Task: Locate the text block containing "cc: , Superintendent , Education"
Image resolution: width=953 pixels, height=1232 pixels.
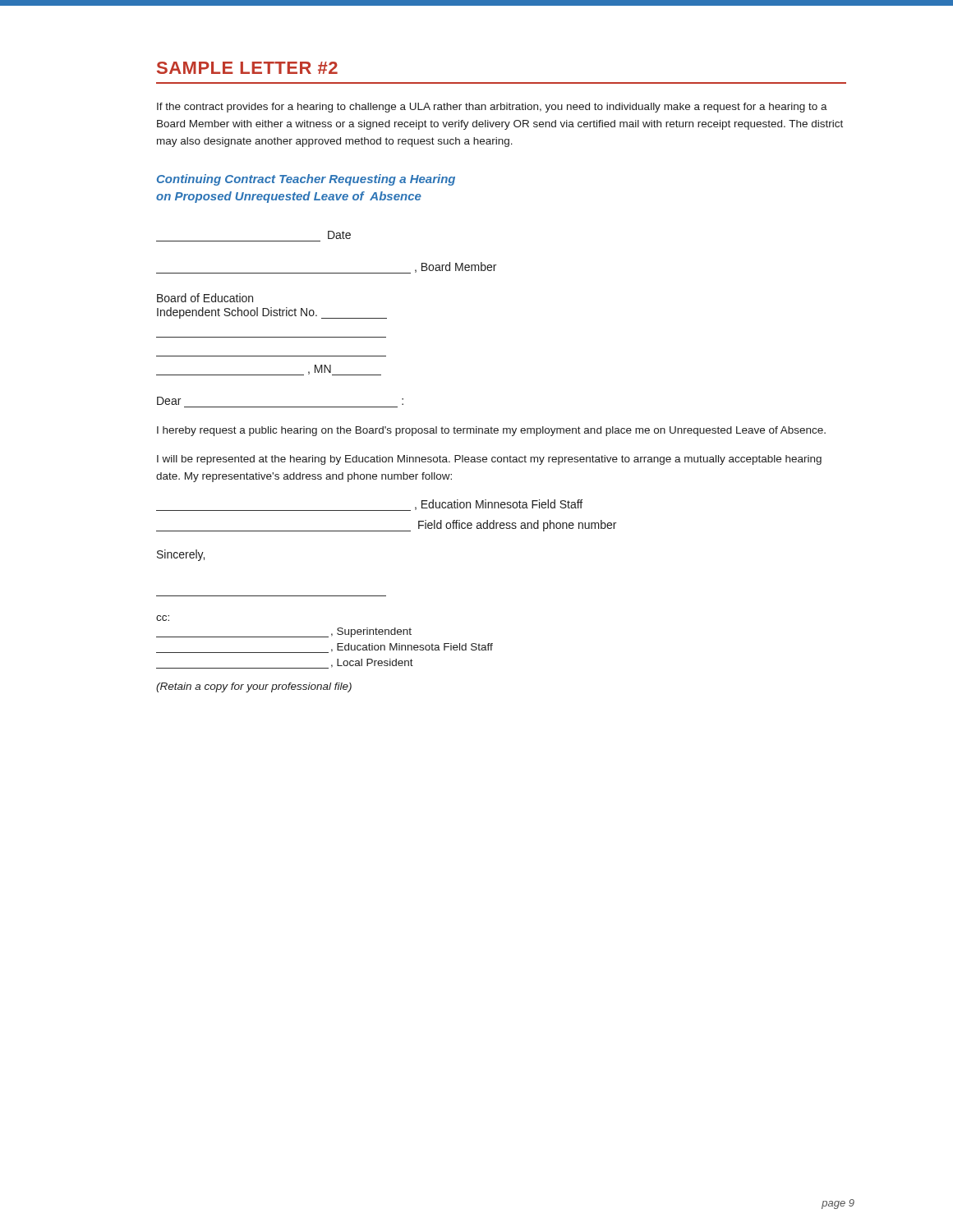Action: 501,639
